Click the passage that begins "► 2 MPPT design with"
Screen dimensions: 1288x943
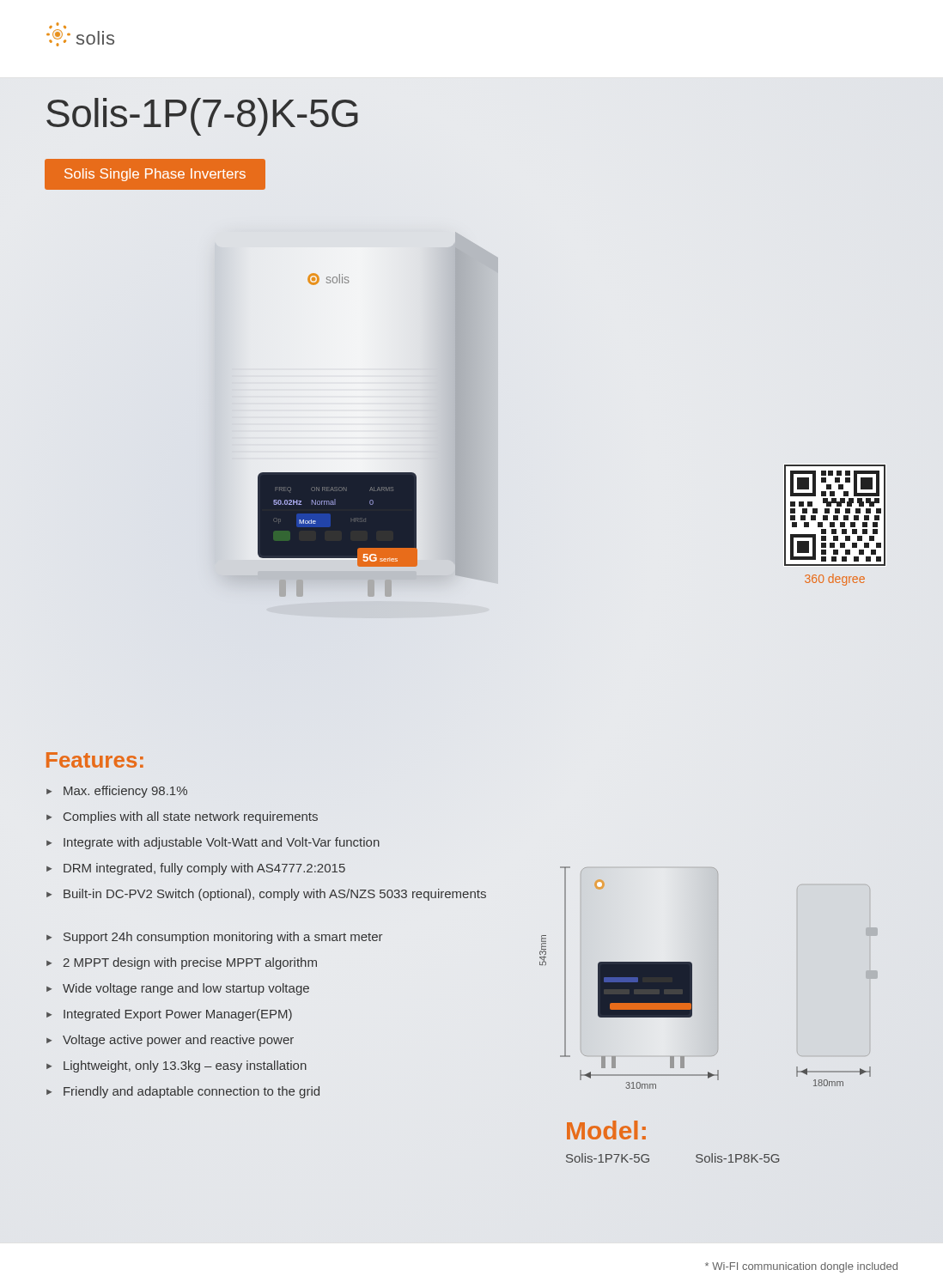(181, 962)
